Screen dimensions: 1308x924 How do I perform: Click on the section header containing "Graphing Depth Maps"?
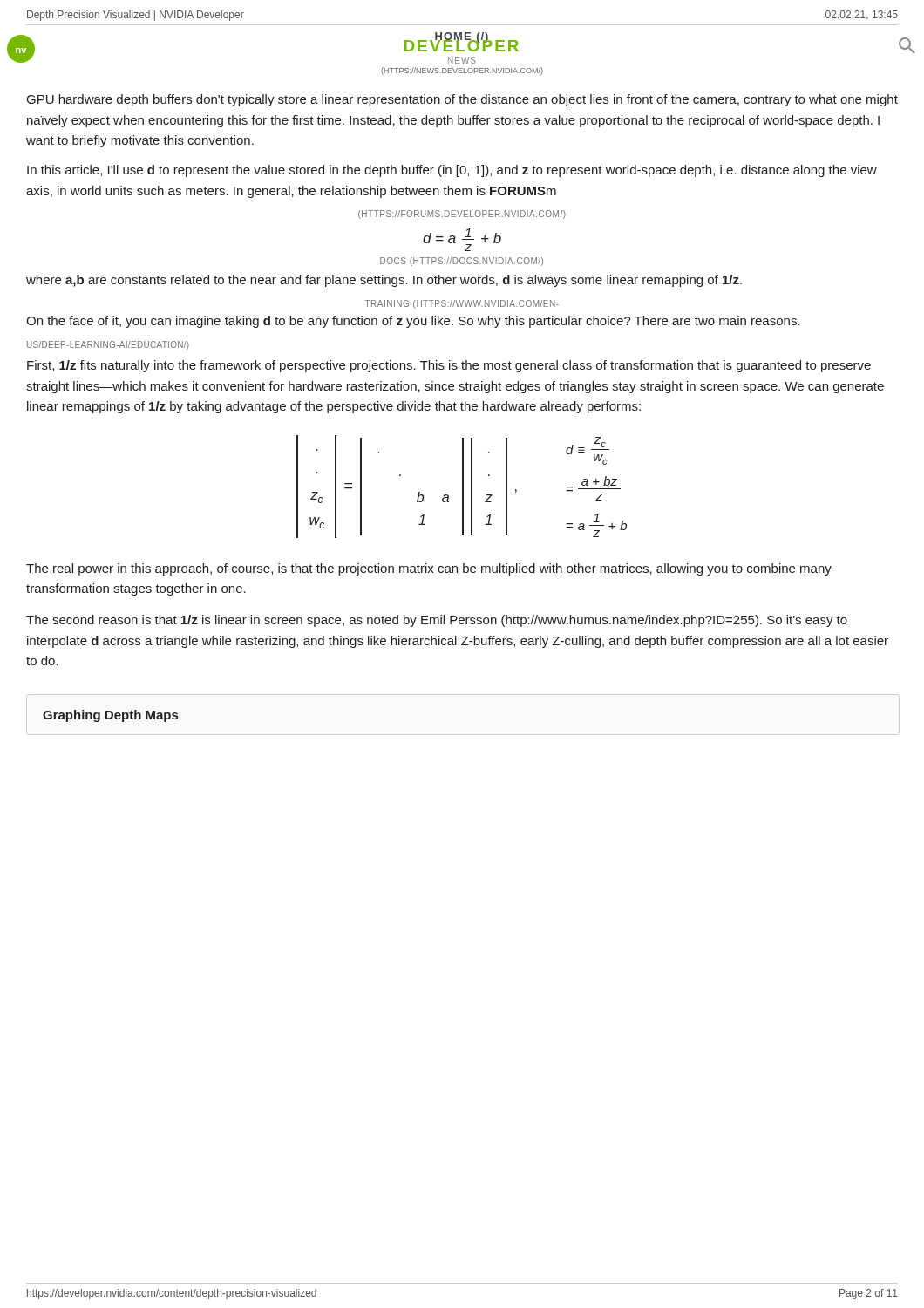[111, 715]
